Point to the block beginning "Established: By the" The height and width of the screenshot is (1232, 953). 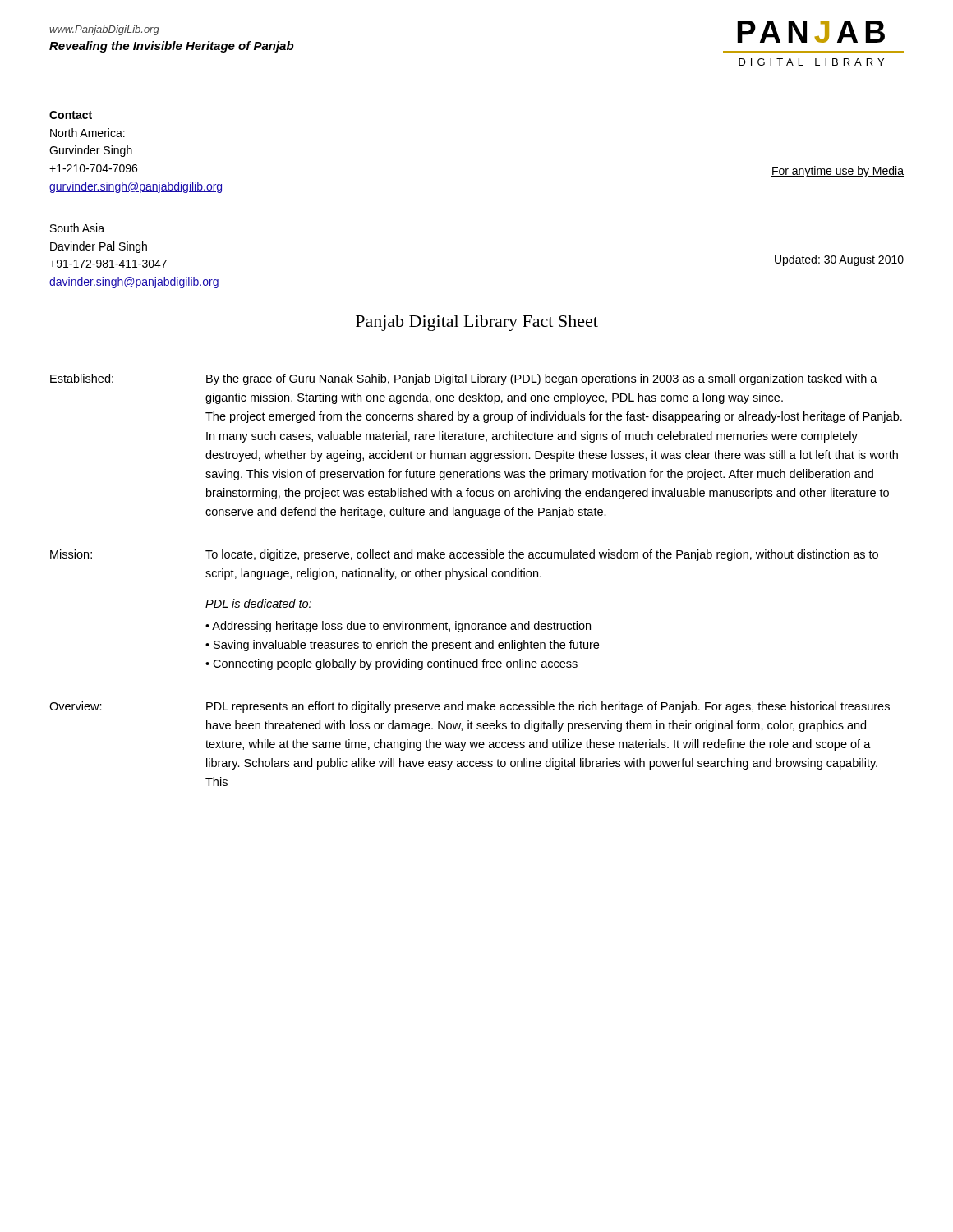tap(476, 446)
